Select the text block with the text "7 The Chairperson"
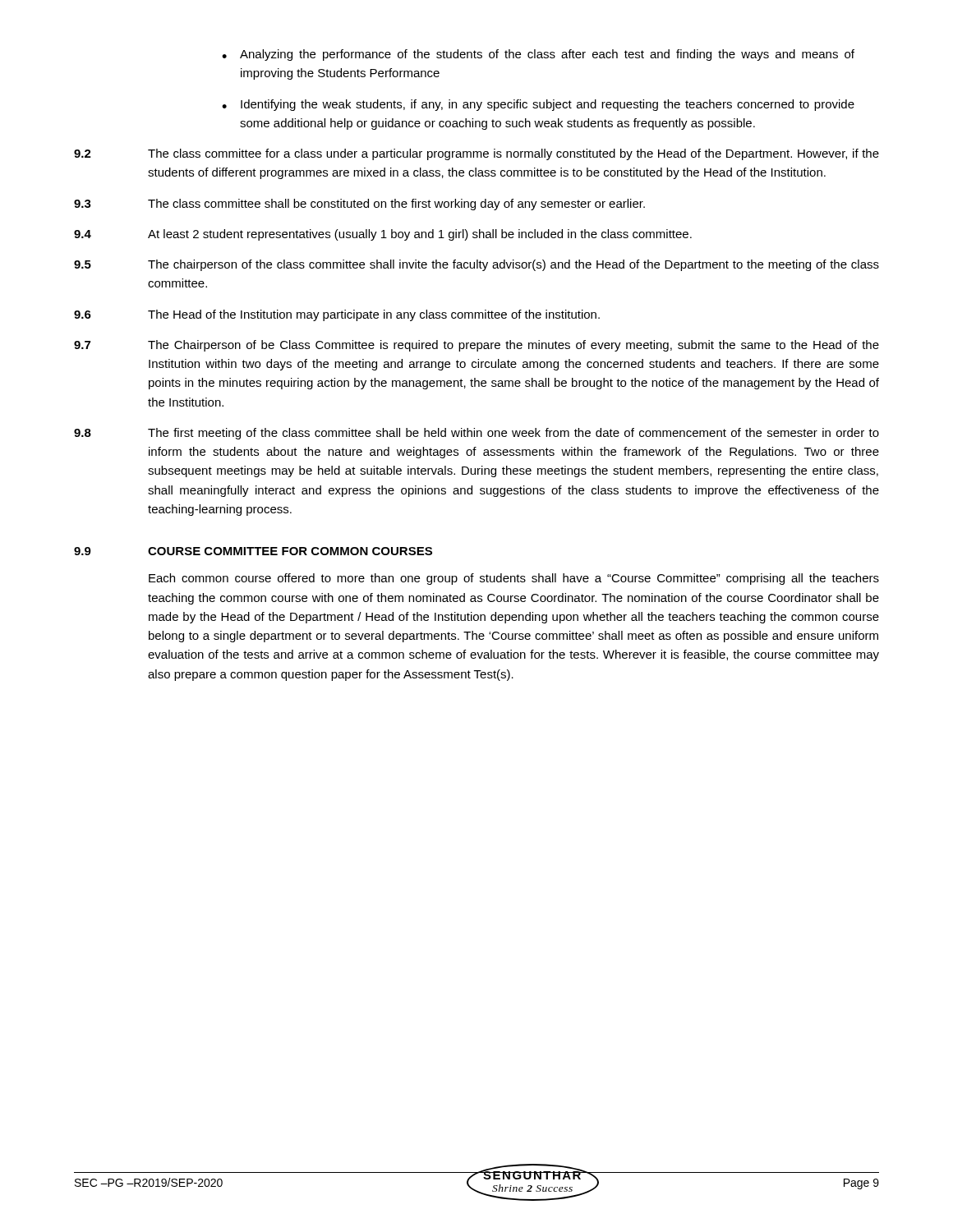The width and height of the screenshot is (953, 1232). (476, 373)
